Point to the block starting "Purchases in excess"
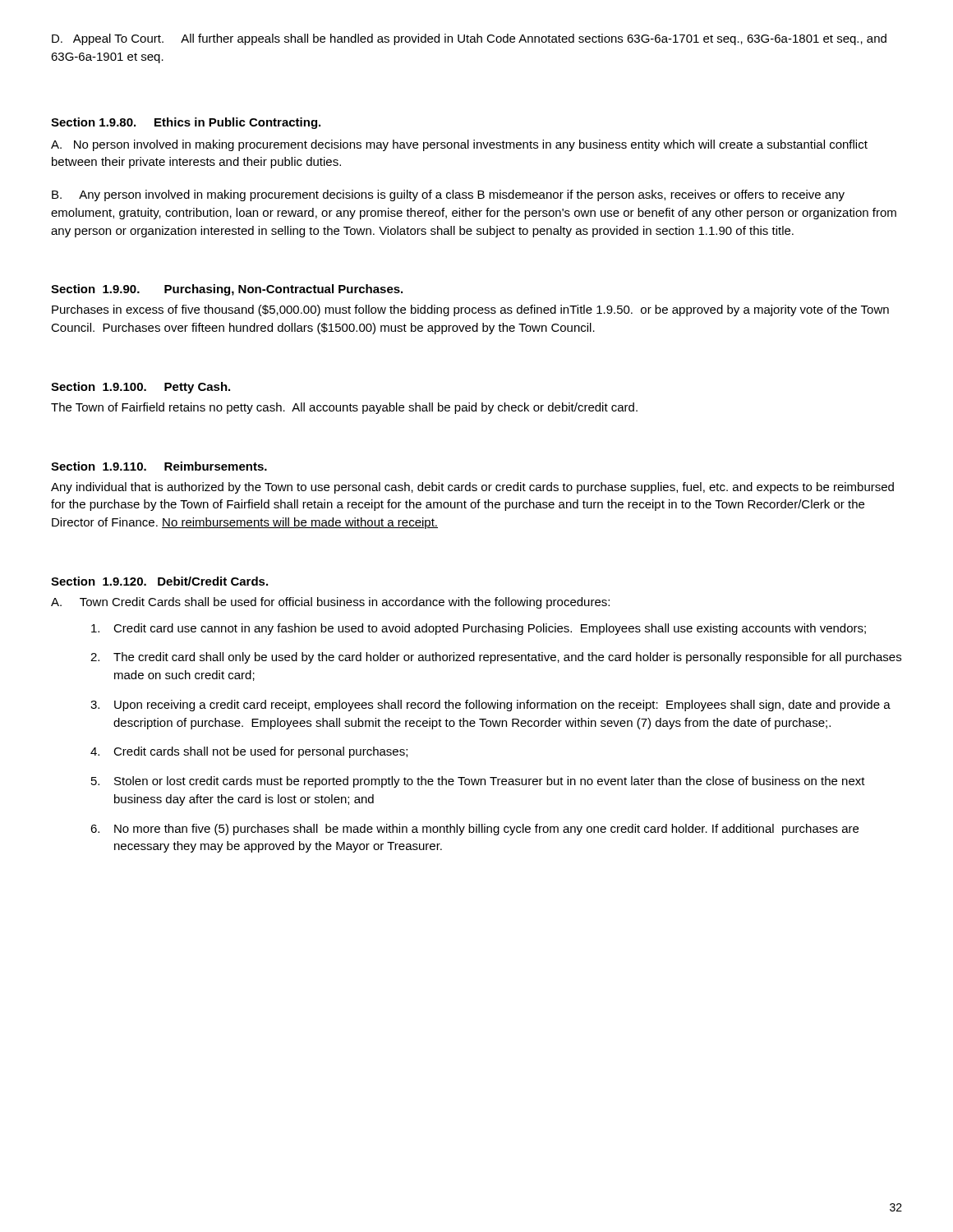Screen dimensions: 1232x953 tap(470, 318)
